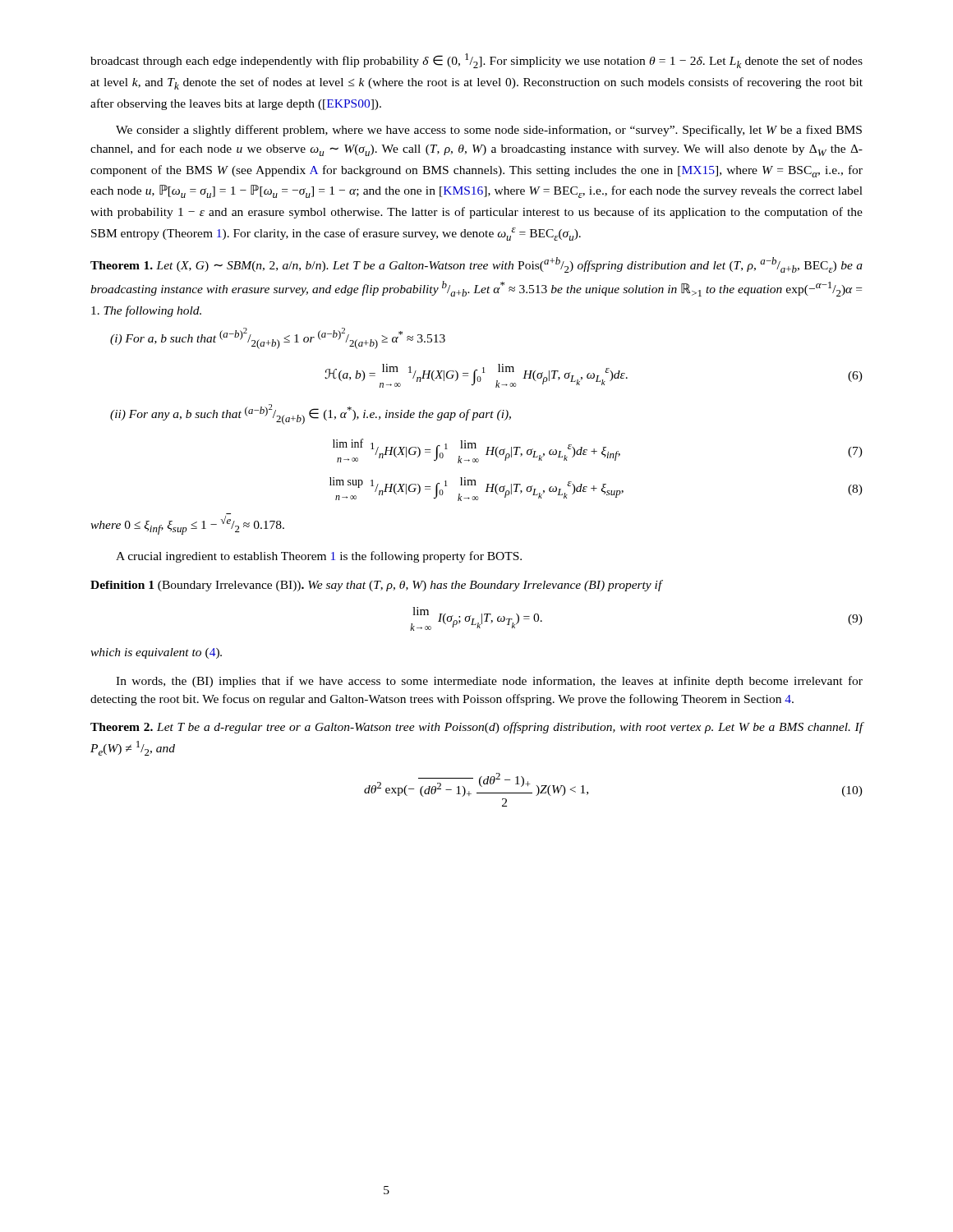Find the text block starting "broadcast through each edge"

coord(476,81)
